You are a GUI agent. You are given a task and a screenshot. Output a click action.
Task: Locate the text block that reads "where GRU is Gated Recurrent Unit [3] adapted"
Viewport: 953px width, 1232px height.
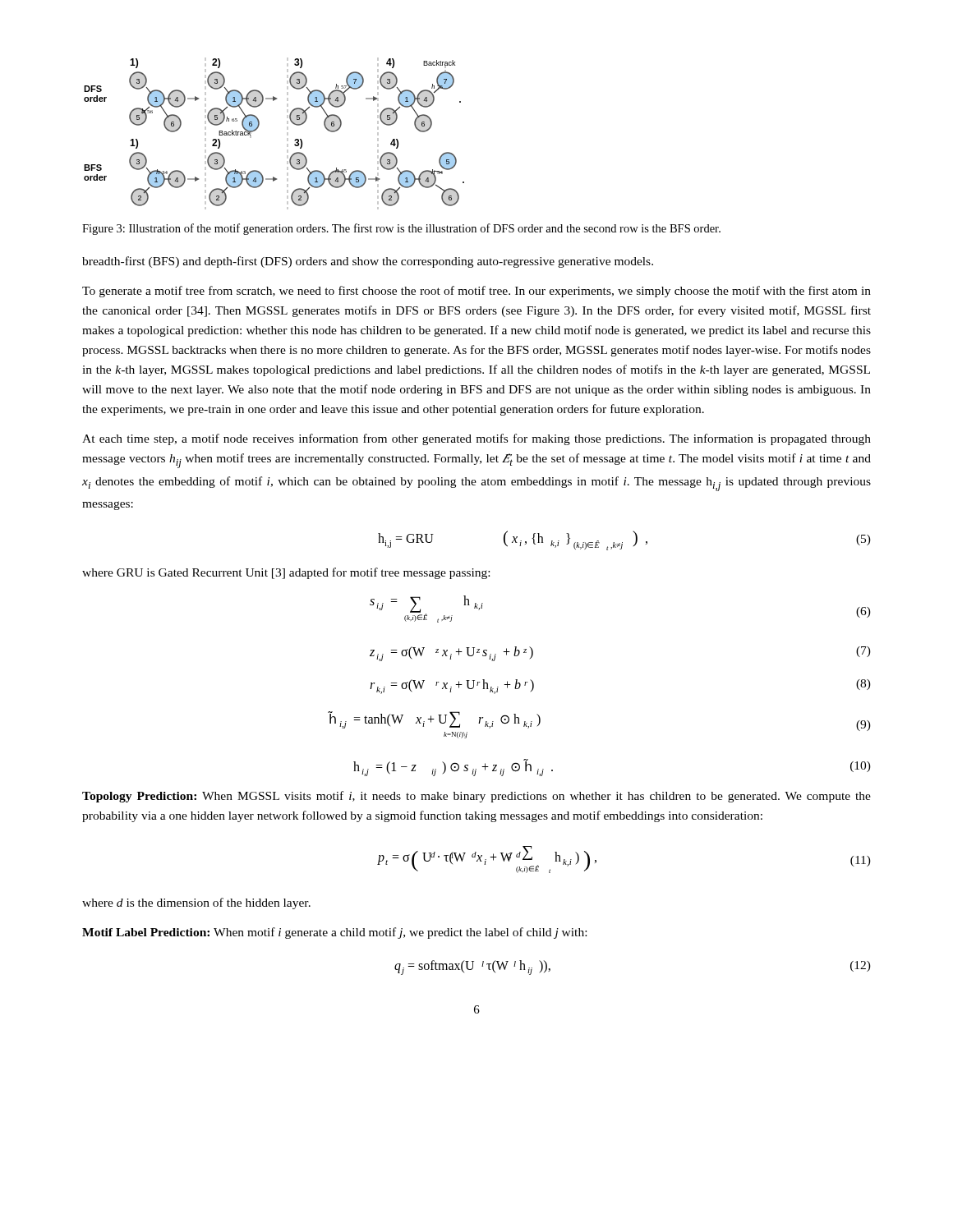tap(287, 572)
